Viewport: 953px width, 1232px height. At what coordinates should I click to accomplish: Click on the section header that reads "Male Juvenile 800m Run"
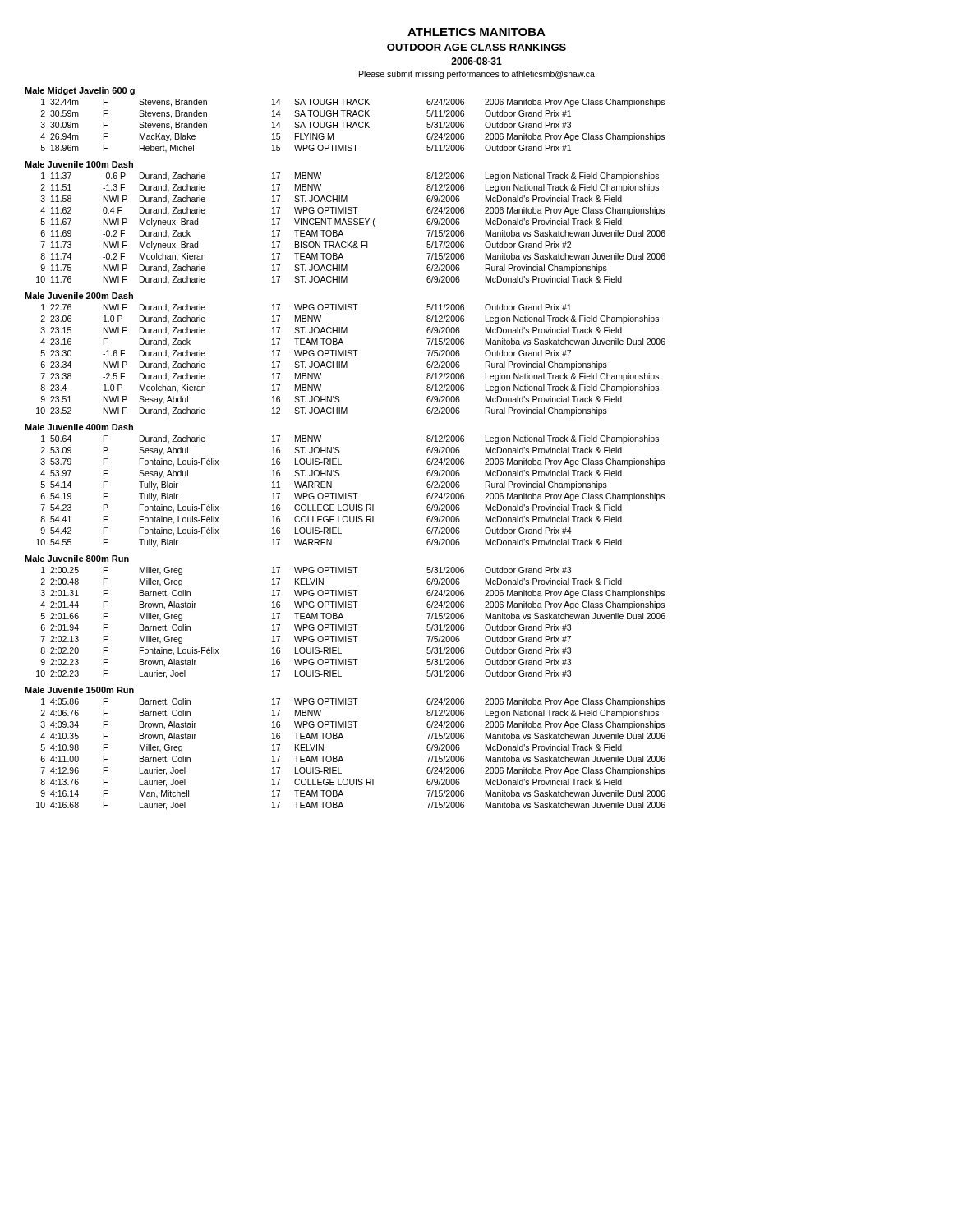(x=77, y=558)
